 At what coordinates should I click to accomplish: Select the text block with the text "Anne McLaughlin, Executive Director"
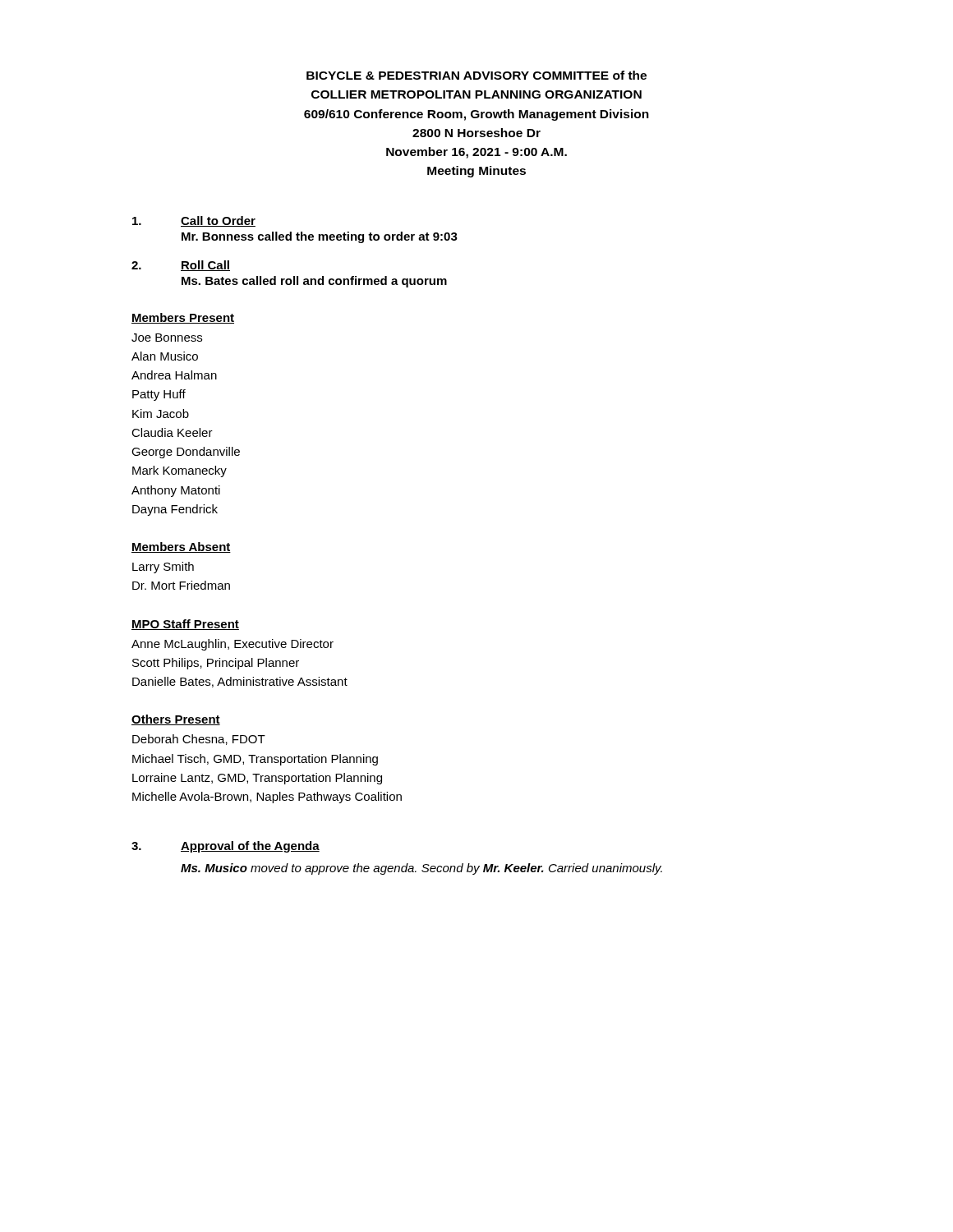point(232,645)
